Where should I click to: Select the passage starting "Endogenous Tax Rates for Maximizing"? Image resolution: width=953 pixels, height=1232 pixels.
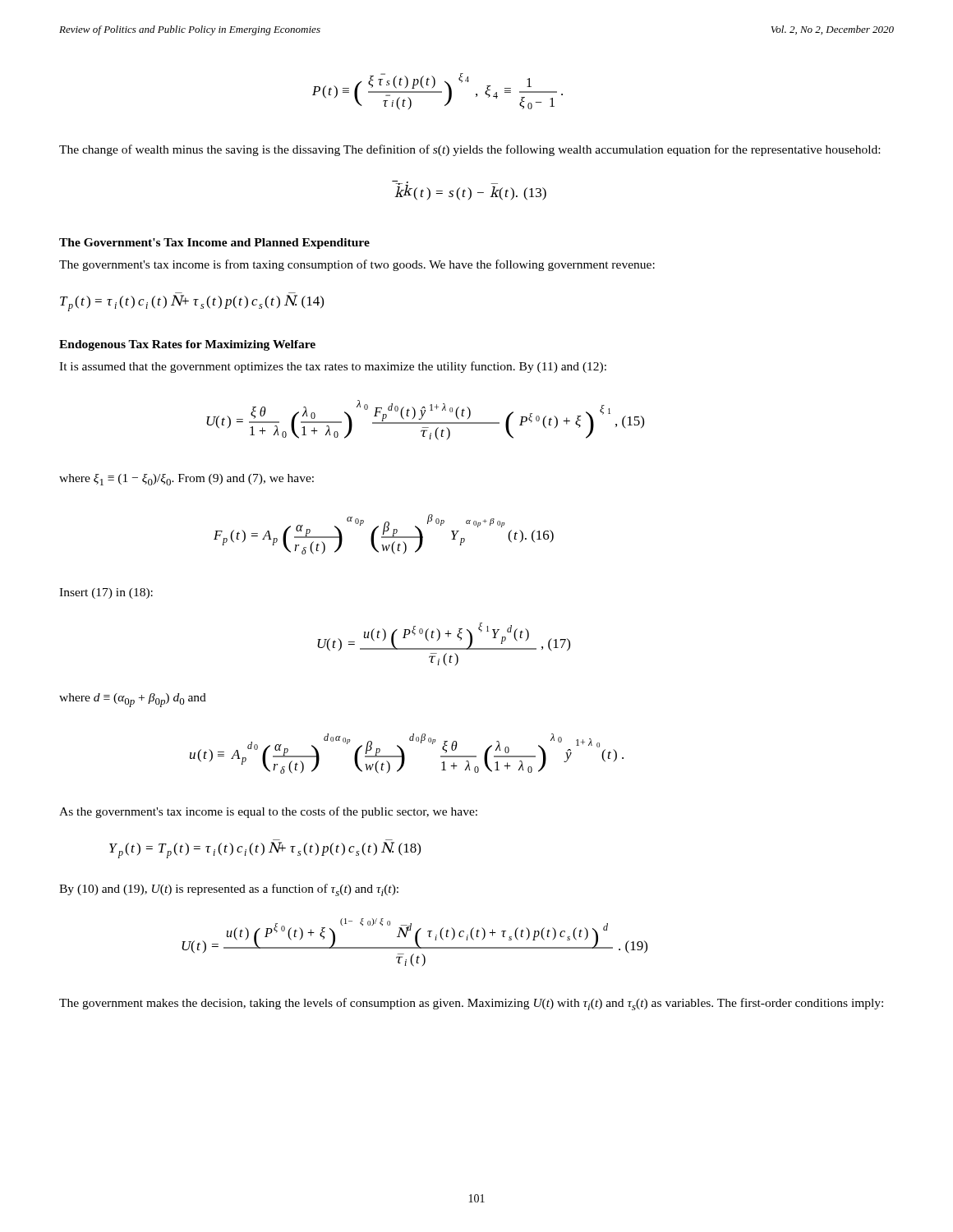tap(187, 344)
